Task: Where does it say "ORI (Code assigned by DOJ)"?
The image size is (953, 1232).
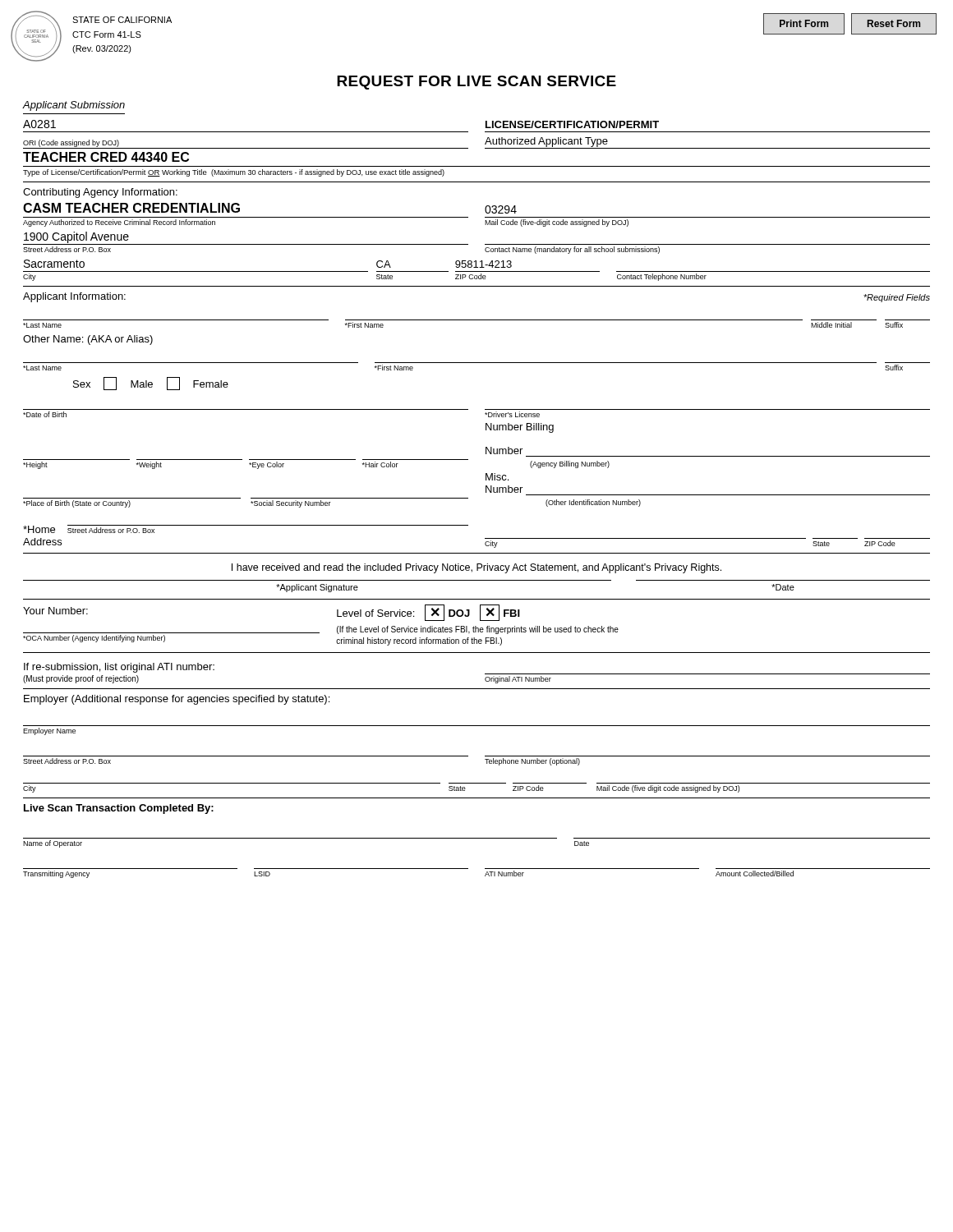Action: (246, 144)
